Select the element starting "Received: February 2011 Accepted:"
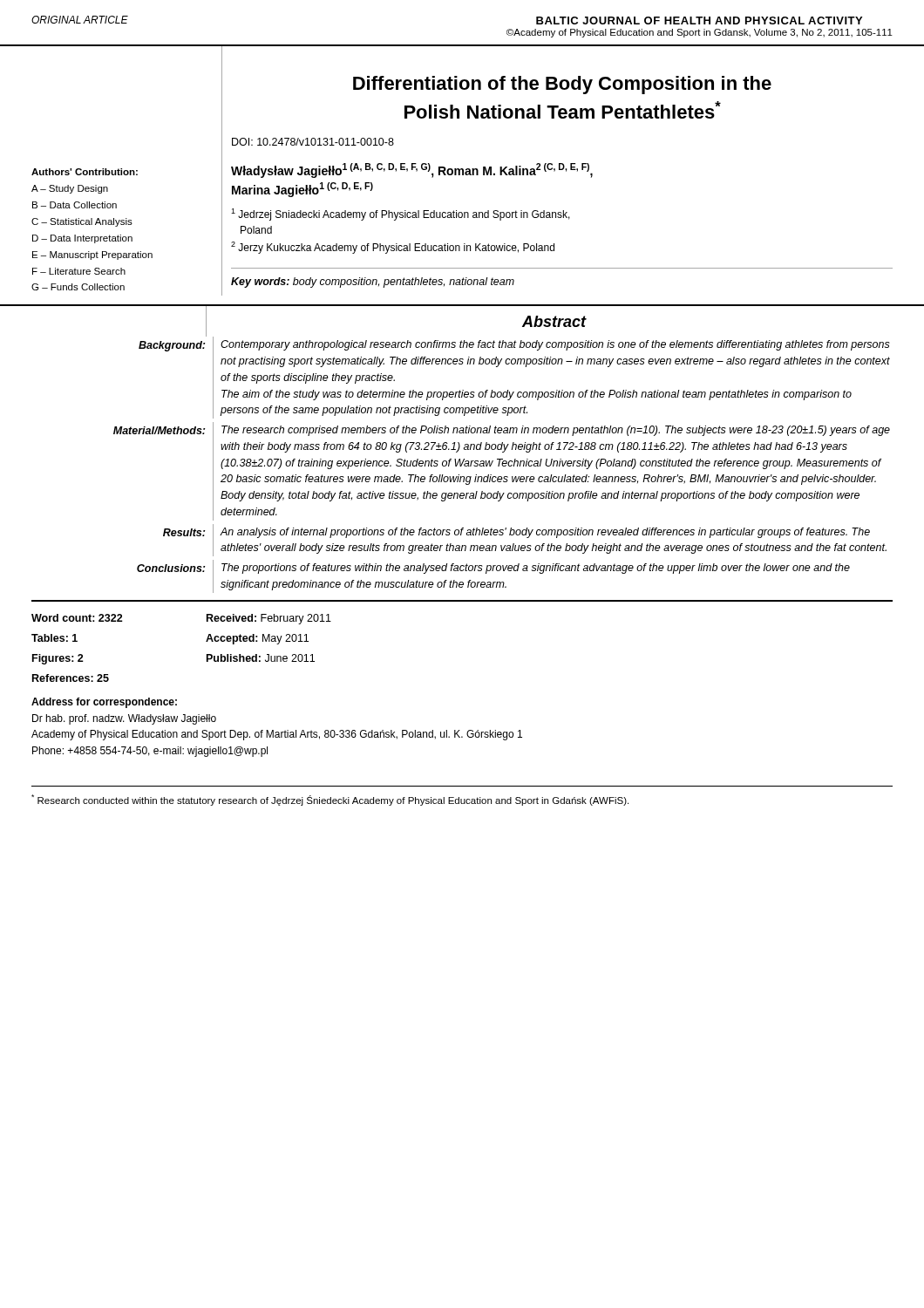Screen dimensions: 1308x924 (268, 638)
